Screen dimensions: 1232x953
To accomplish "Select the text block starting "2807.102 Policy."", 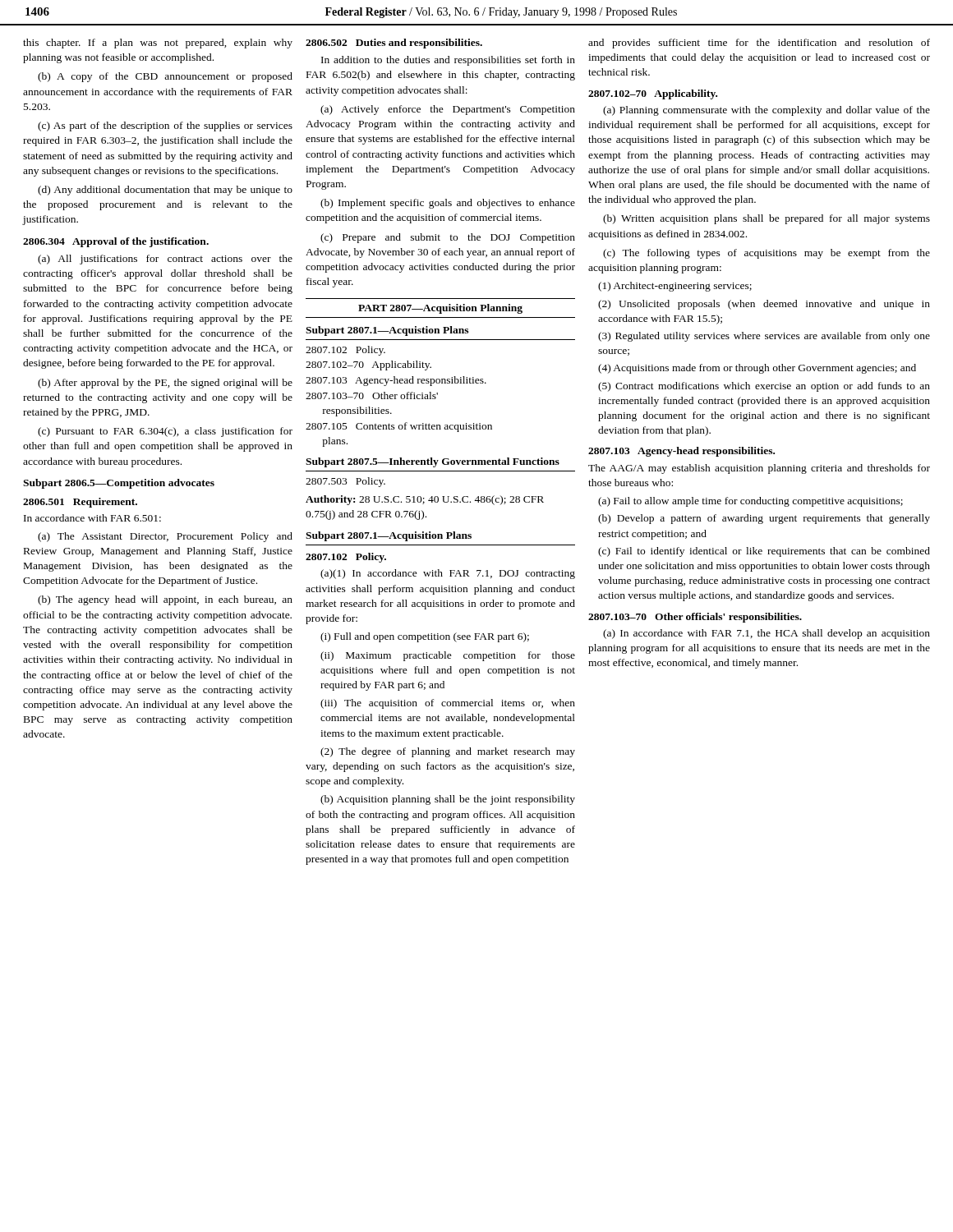I will pos(346,557).
